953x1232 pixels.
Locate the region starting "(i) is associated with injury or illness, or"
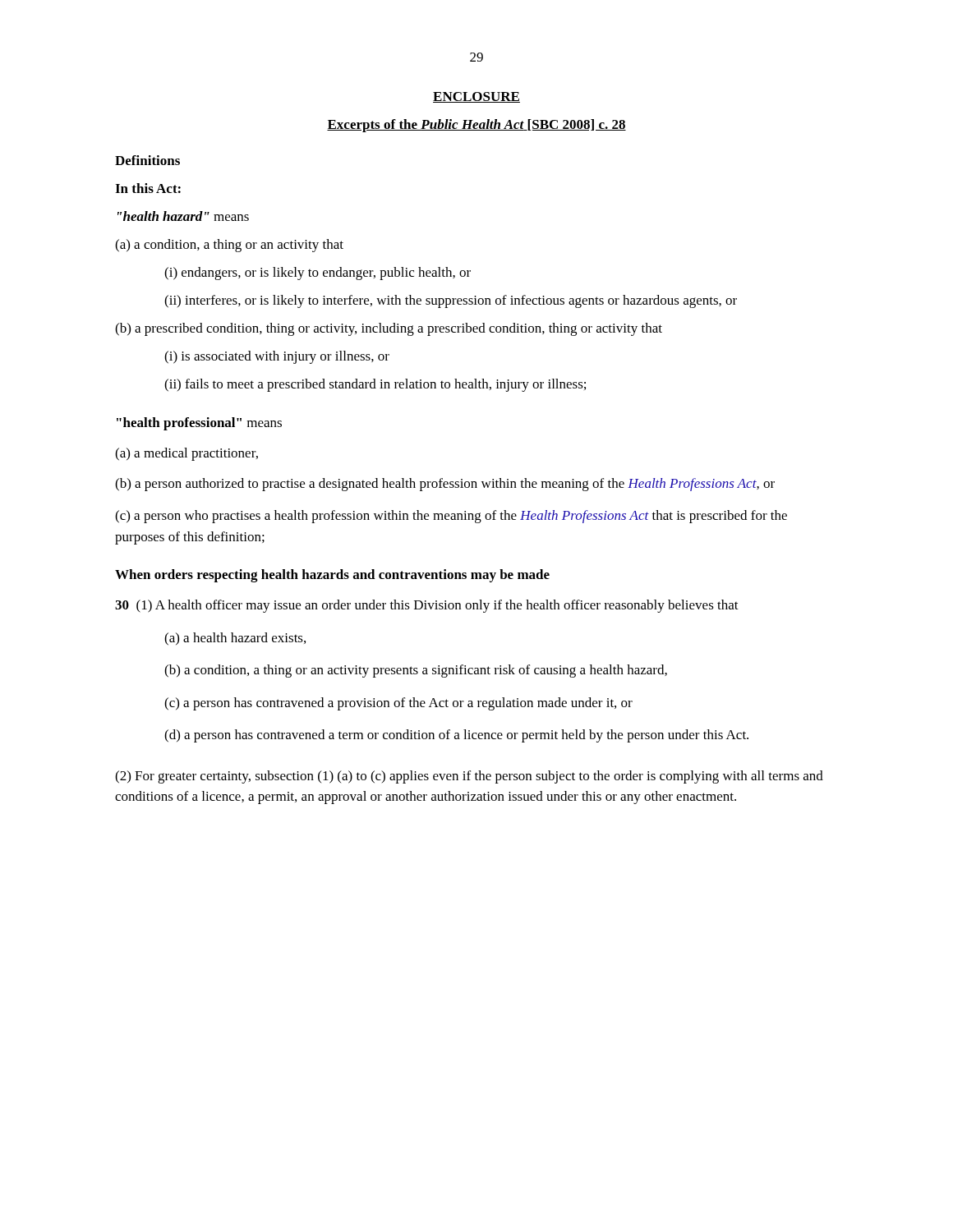[x=277, y=356]
